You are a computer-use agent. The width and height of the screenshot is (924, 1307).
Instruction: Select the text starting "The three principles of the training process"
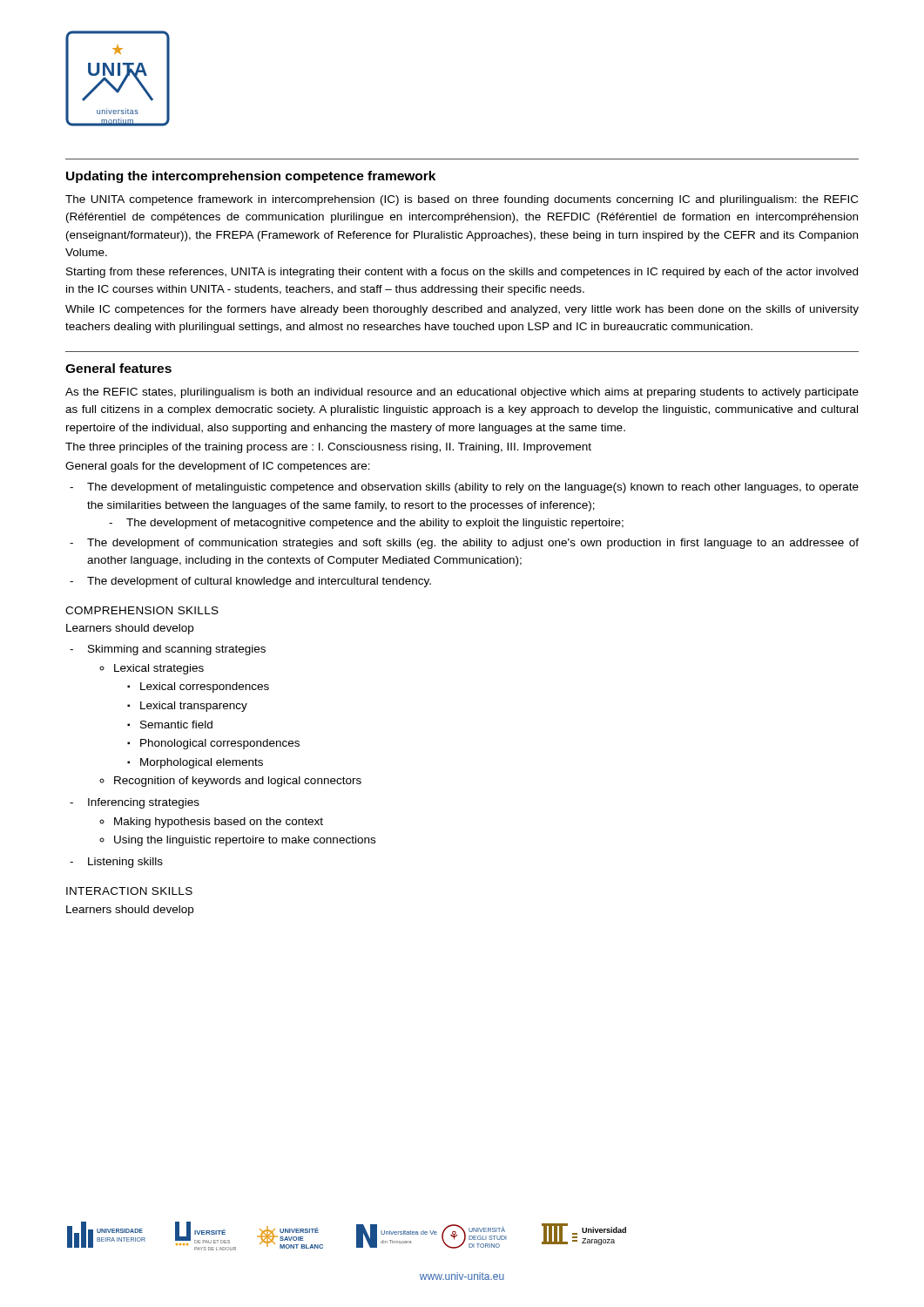click(x=328, y=446)
